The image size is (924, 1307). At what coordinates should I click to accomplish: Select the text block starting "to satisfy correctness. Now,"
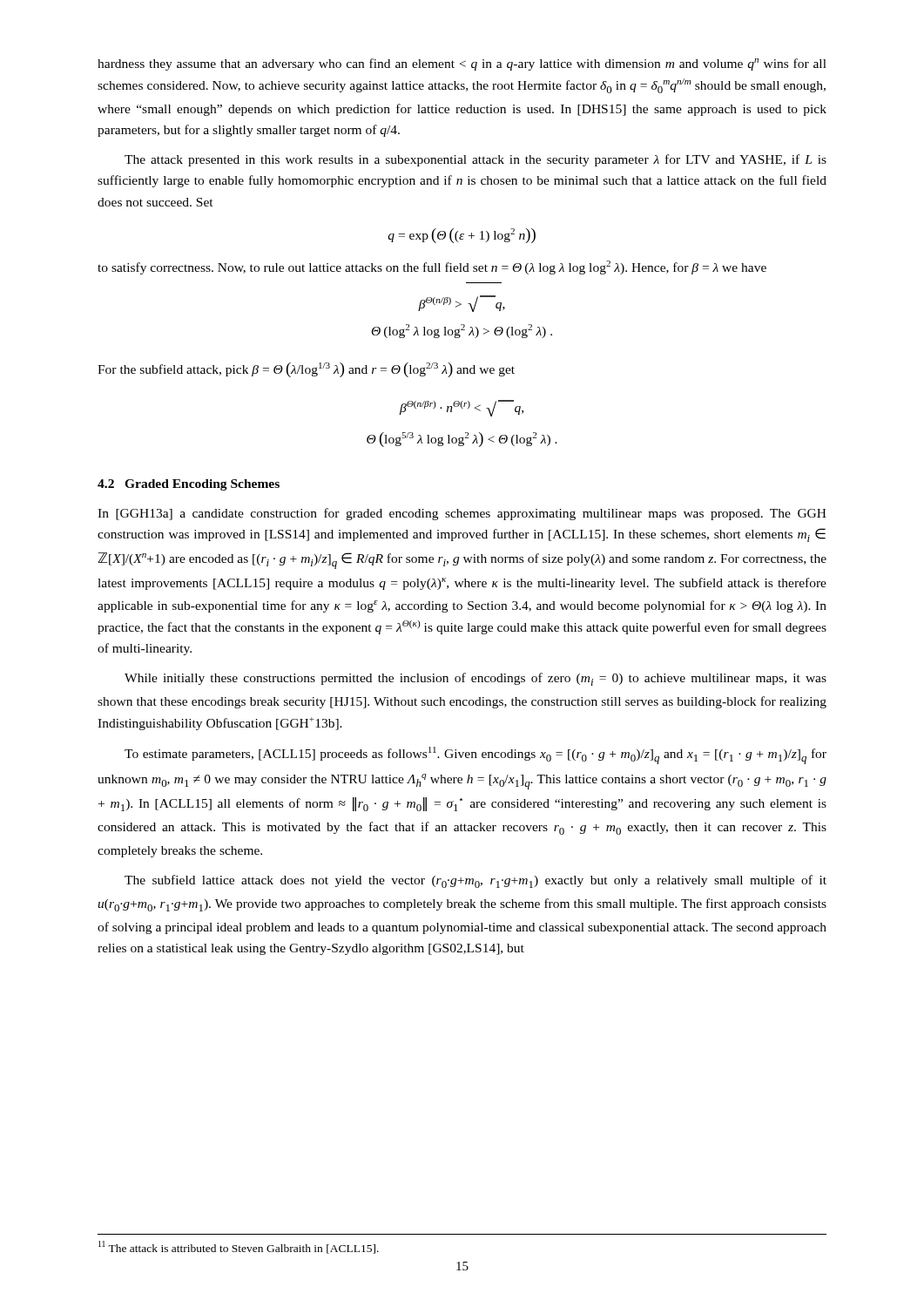tap(462, 267)
